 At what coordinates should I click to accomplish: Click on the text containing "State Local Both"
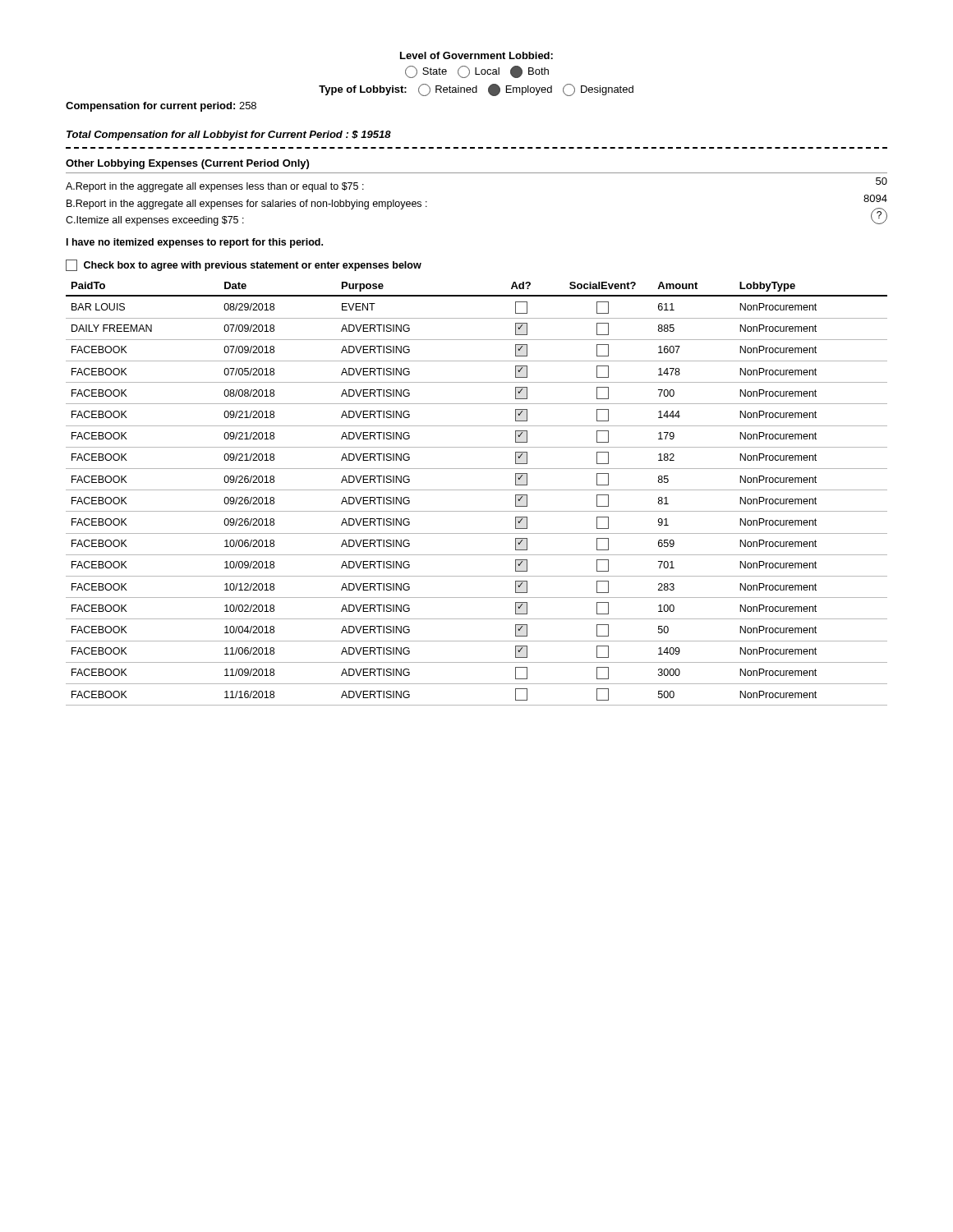coord(477,72)
